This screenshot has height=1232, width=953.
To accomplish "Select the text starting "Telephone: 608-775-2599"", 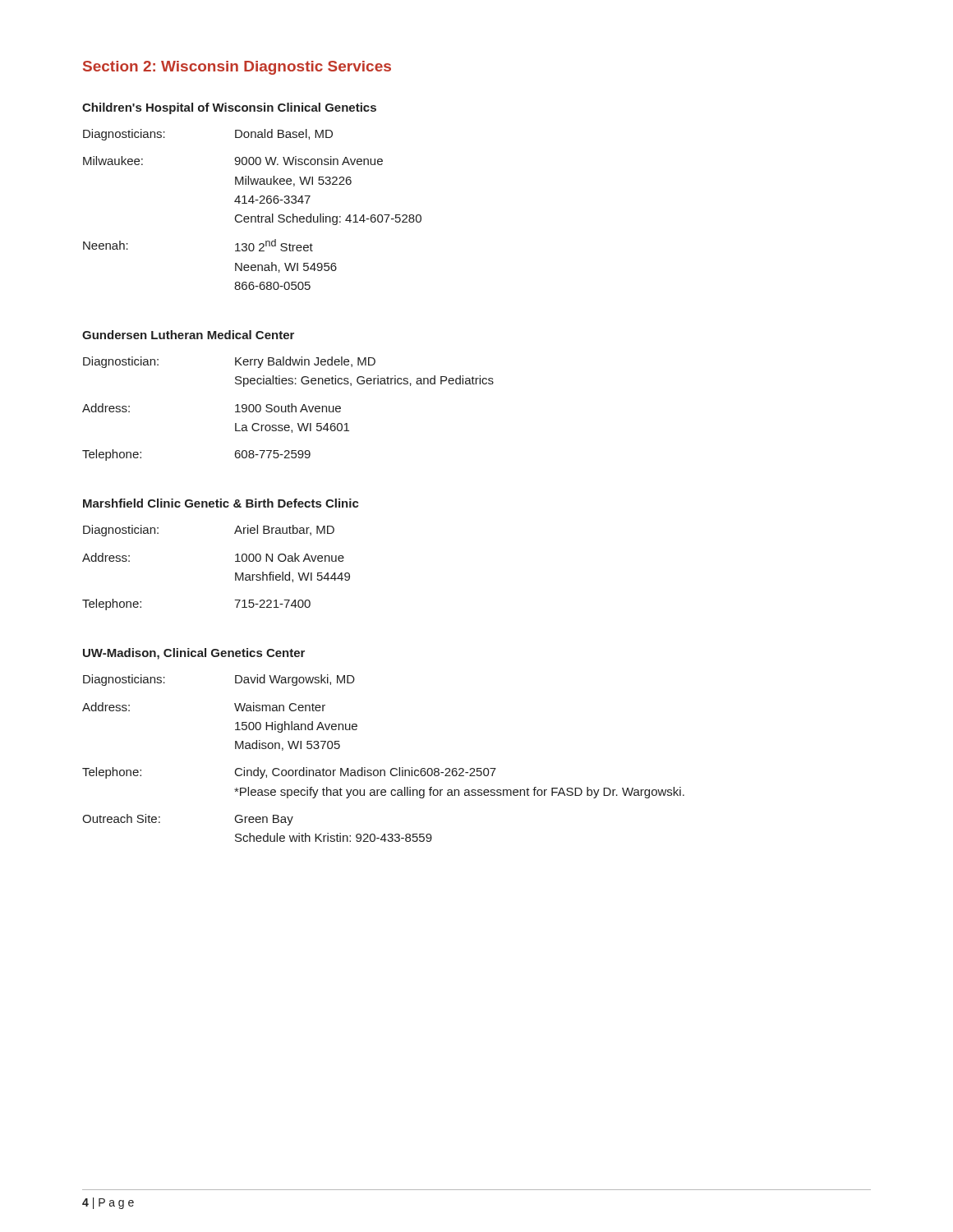I will pos(114,454).
